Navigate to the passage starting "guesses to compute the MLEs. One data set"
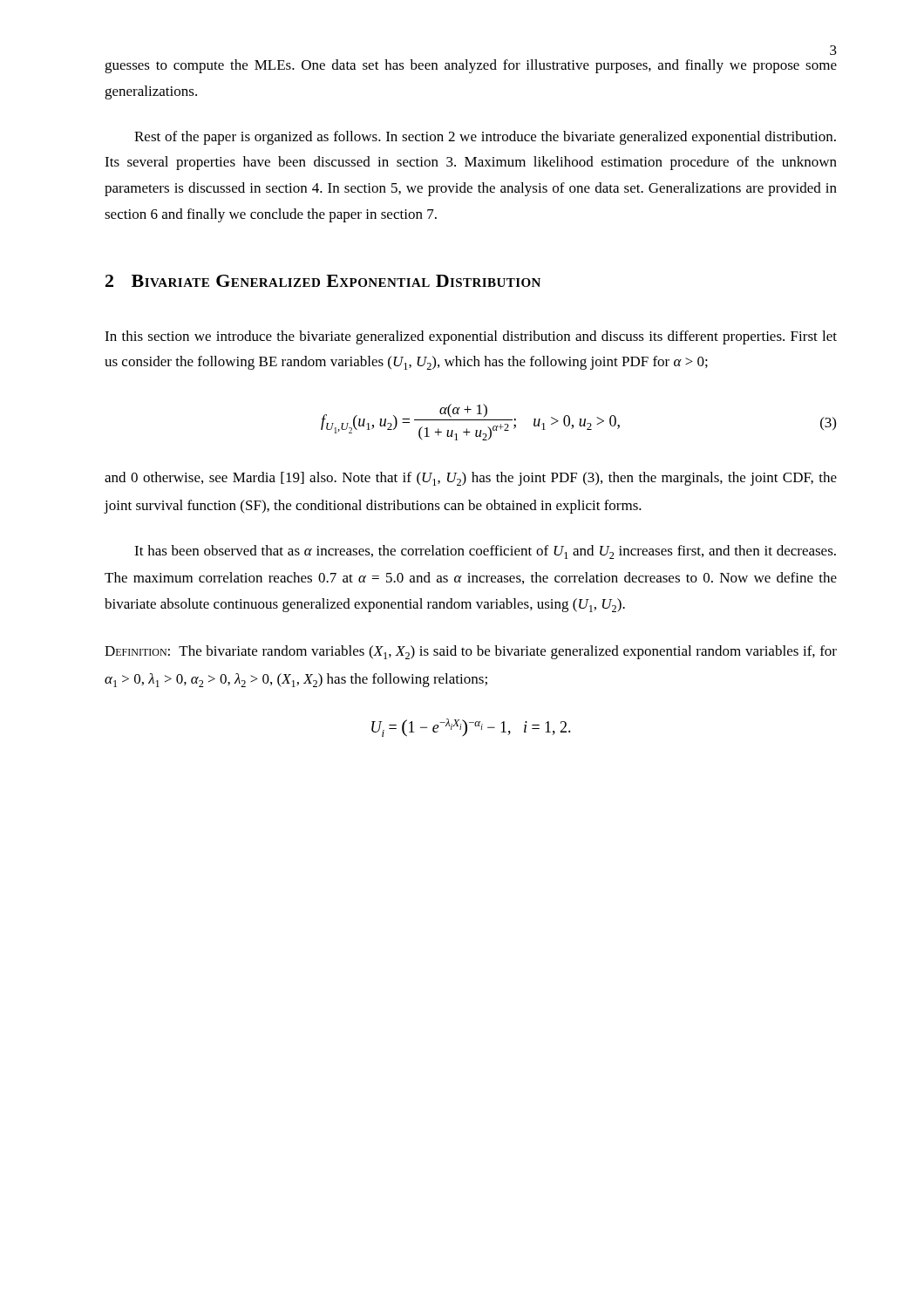Viewport: 924px width, 1308px height. click(471, 78)
